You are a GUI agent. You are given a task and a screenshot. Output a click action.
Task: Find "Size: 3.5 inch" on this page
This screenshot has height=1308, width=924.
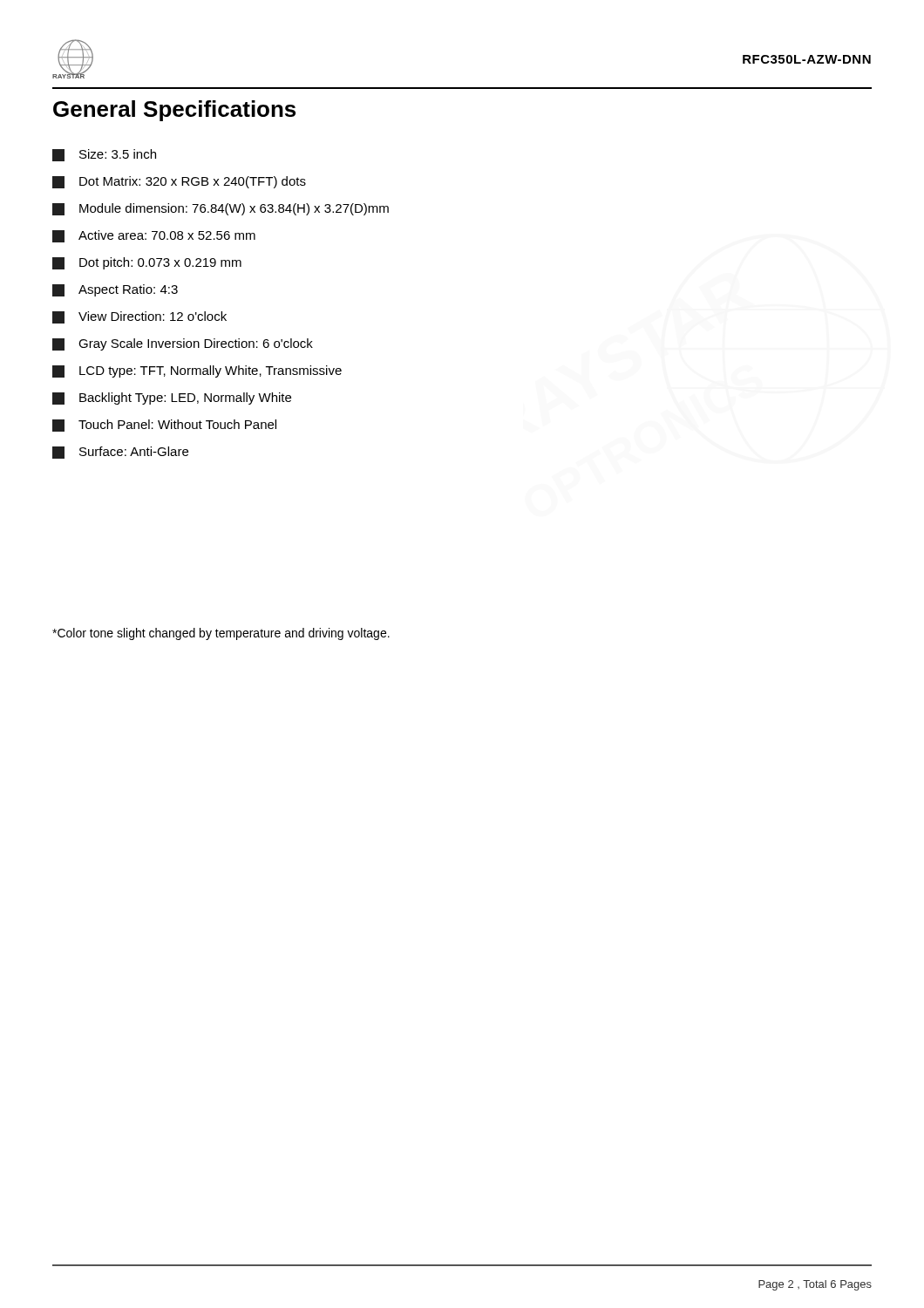pyautogui.click(x=105, y=154)
